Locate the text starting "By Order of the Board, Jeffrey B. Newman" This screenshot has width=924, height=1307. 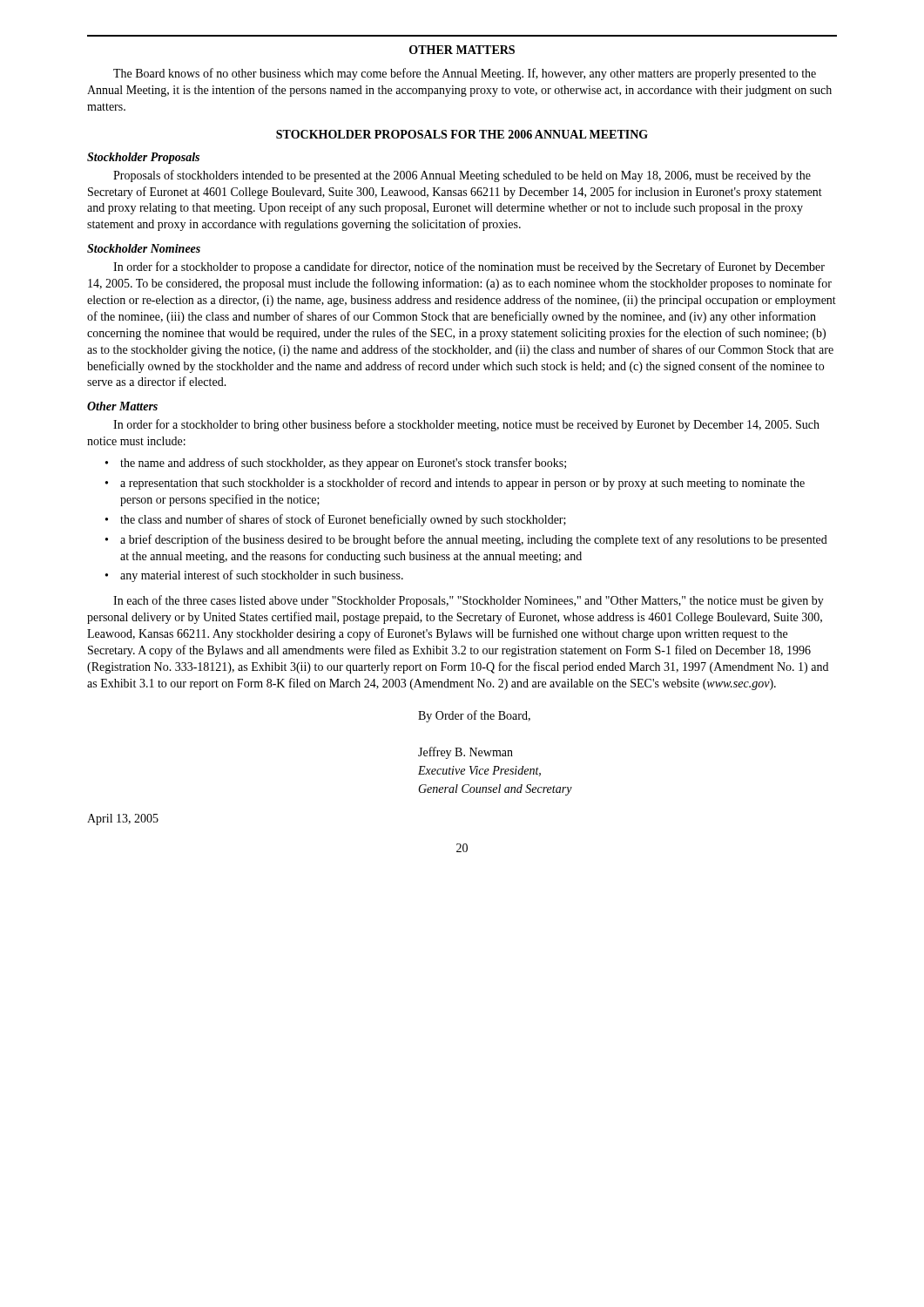click(x=495, y=752)
